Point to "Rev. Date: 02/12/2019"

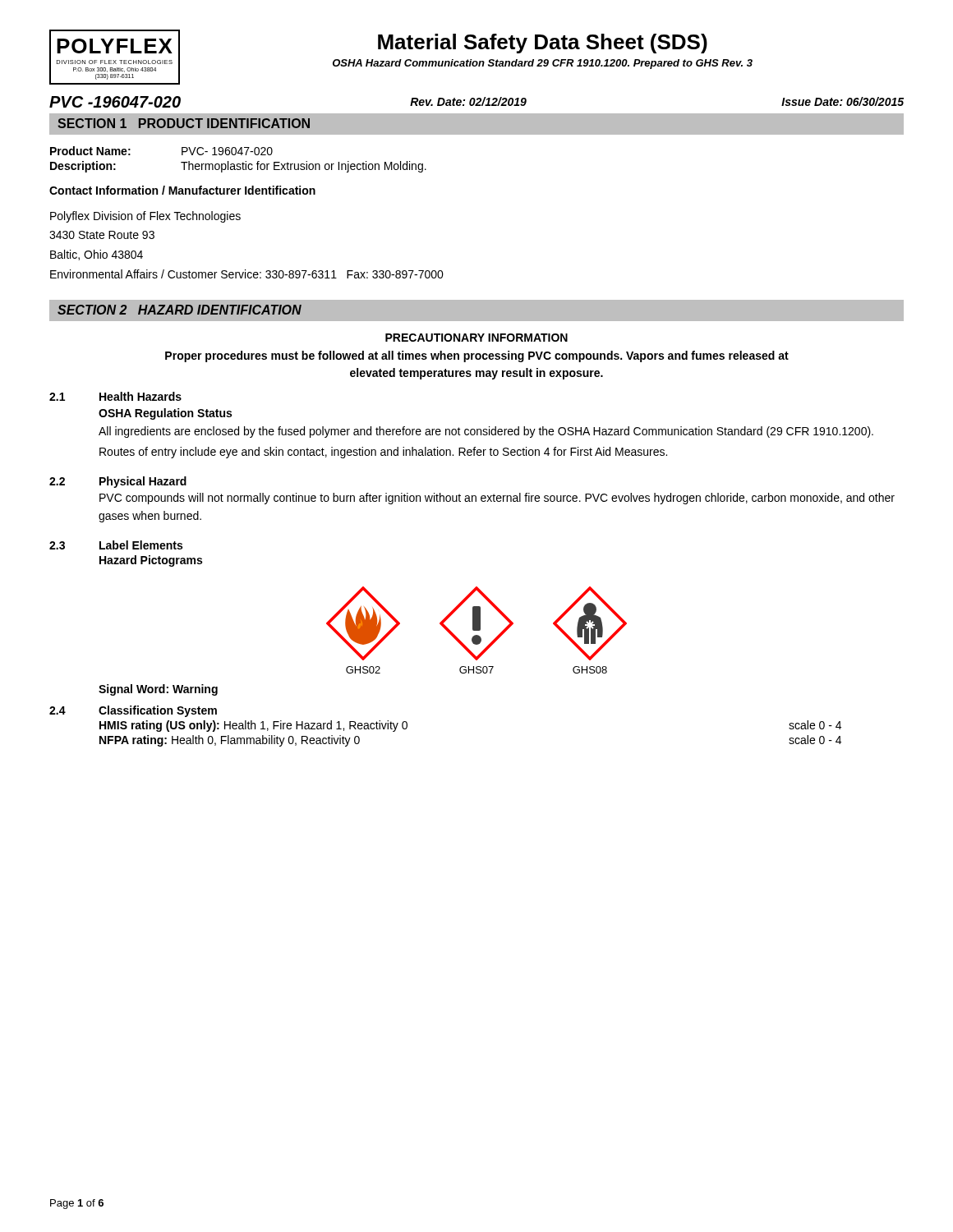click(468, 102)
